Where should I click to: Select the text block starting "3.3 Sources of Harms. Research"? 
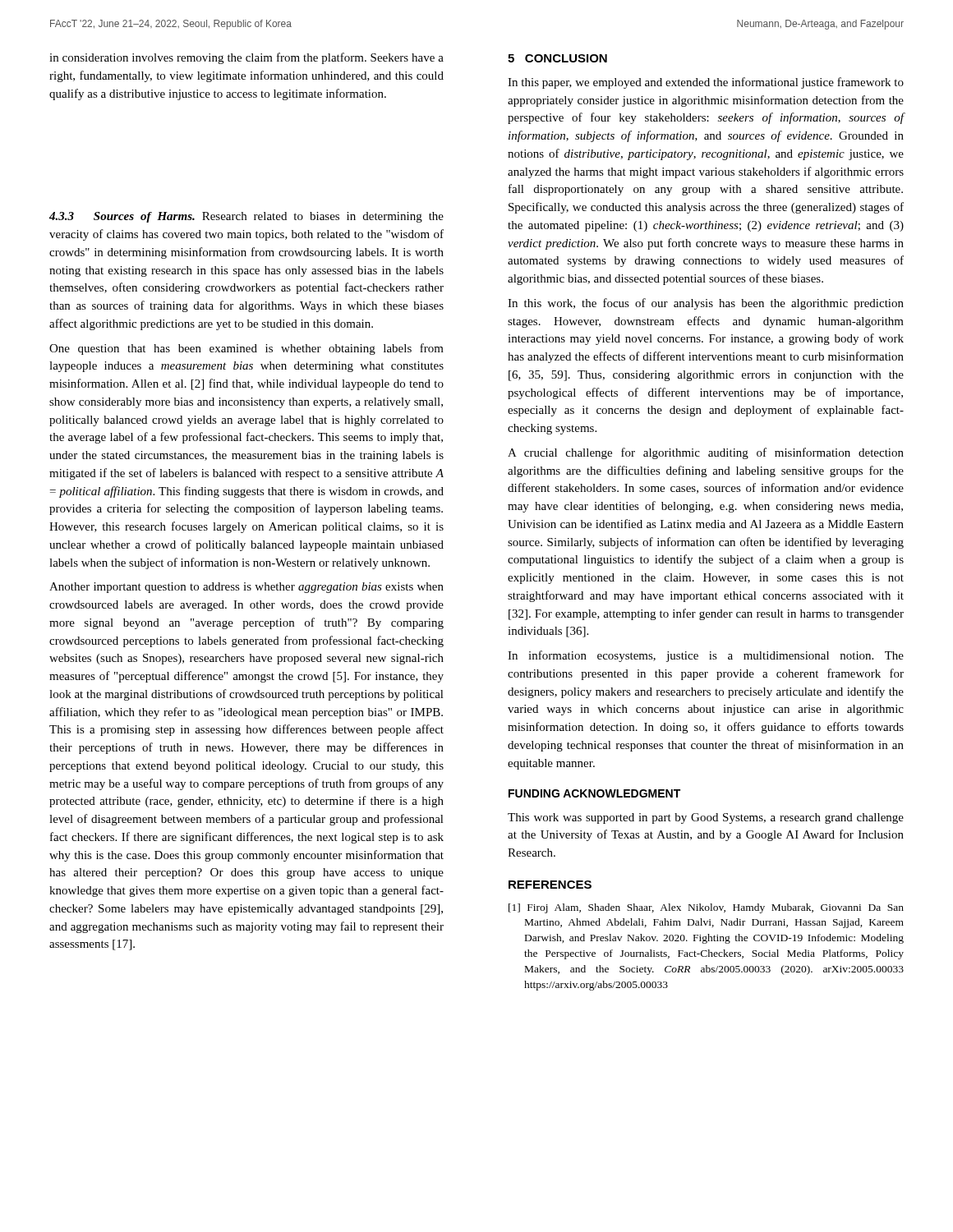[246, 270]
